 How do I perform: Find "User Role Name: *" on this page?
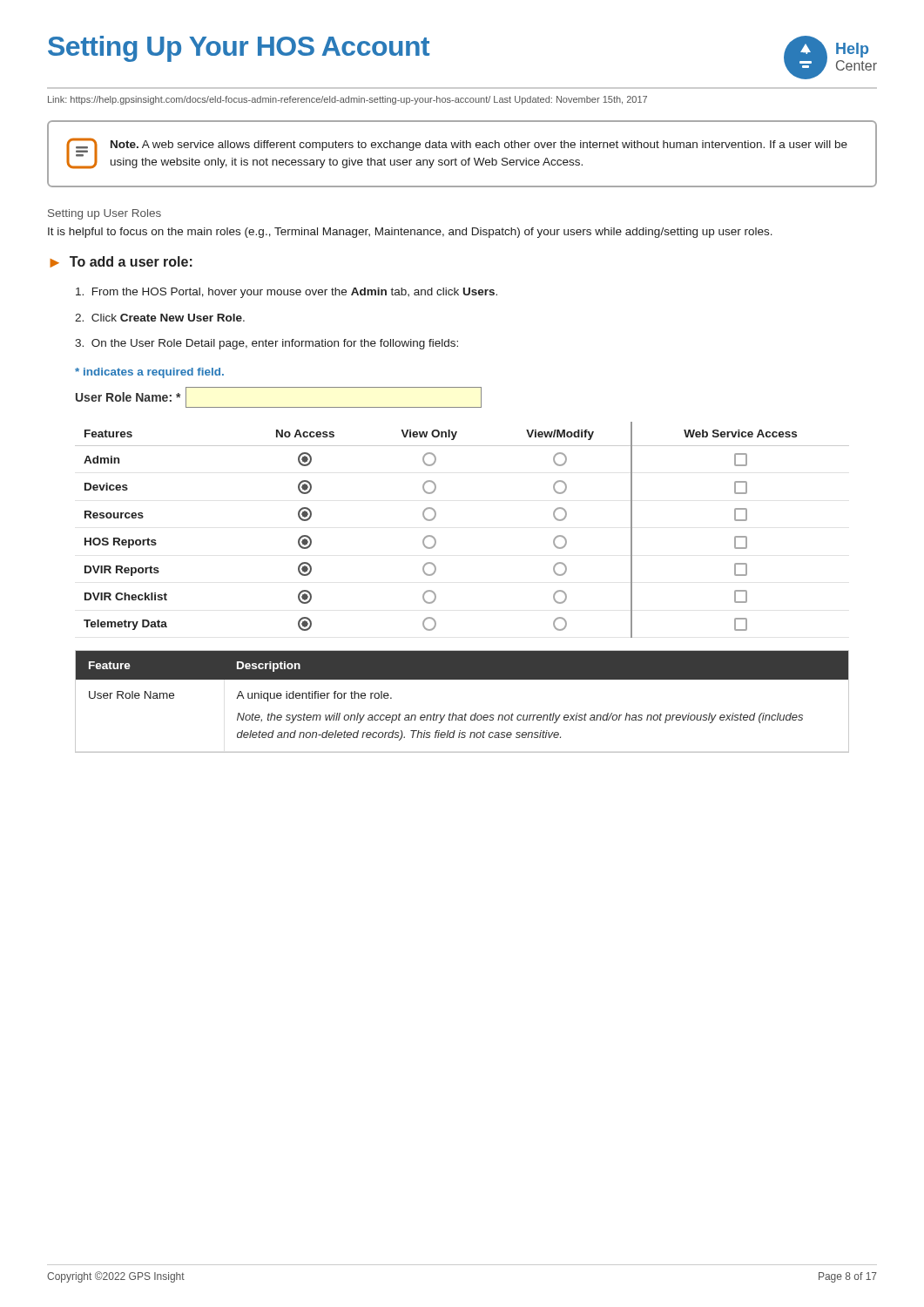278,397
